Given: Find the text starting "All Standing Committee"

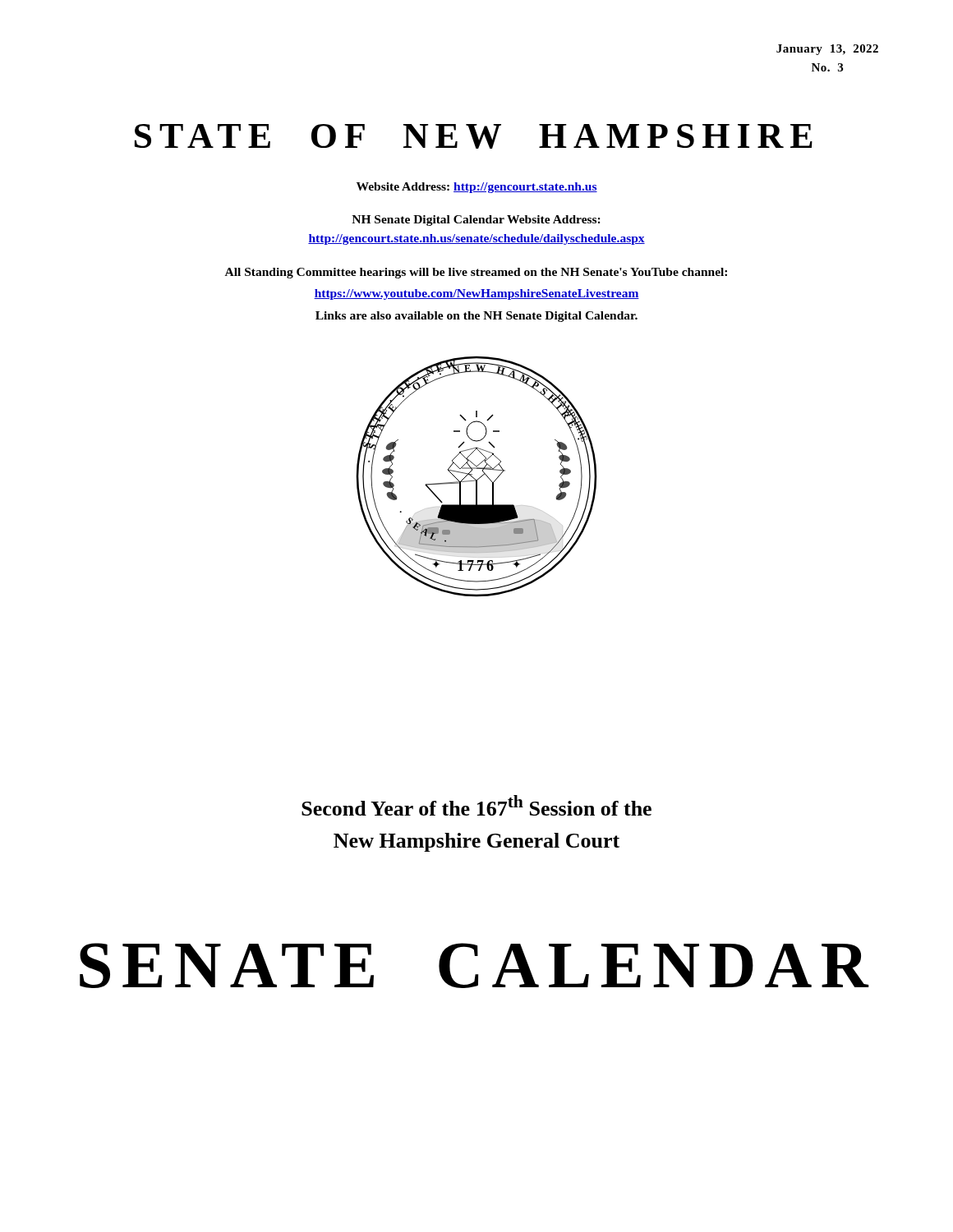Looking at the screenshot, I should (x=476, y=293).
